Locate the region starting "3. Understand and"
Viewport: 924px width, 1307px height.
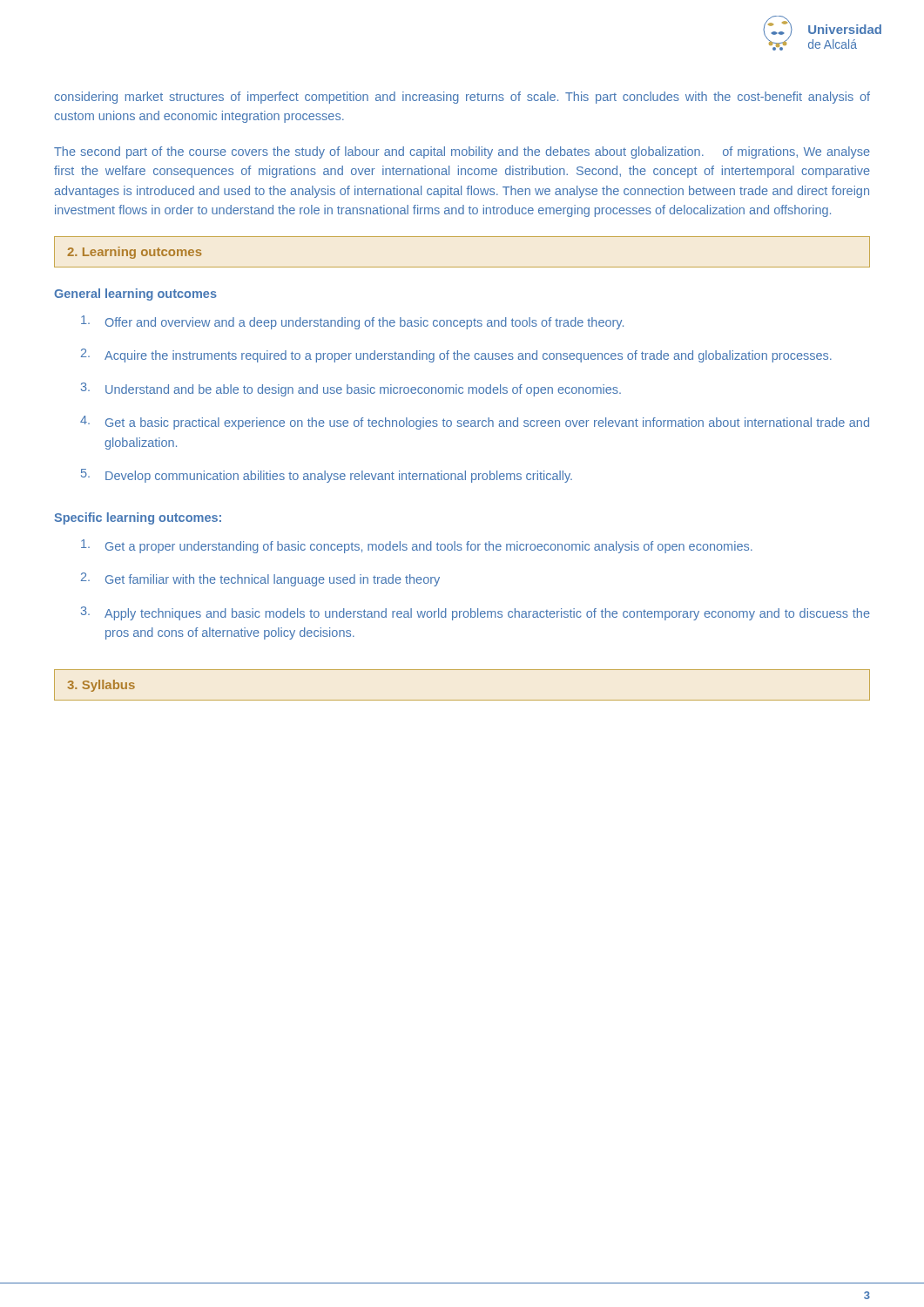(475, 389)
